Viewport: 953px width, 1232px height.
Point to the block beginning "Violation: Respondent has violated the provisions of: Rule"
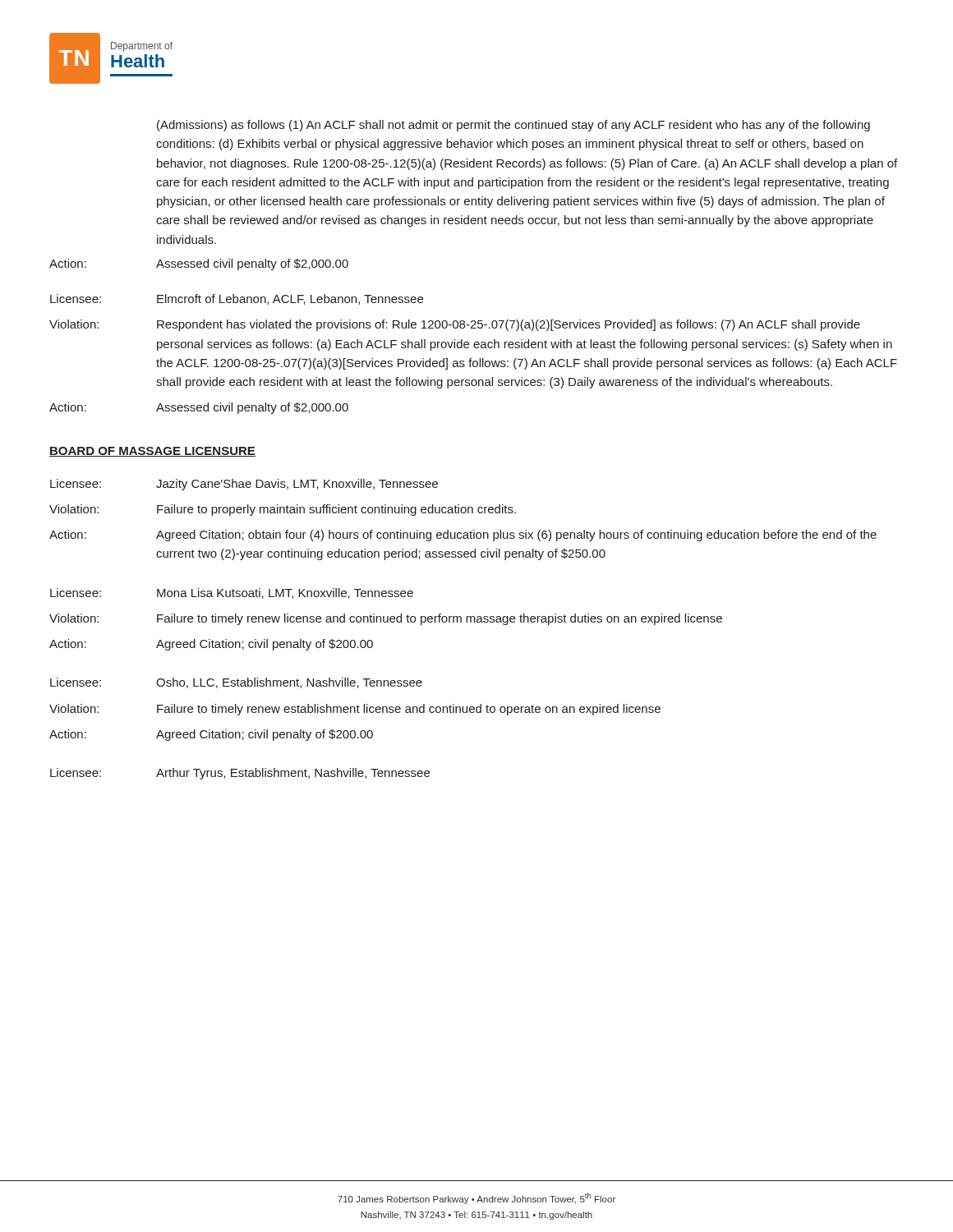[476, 353]
